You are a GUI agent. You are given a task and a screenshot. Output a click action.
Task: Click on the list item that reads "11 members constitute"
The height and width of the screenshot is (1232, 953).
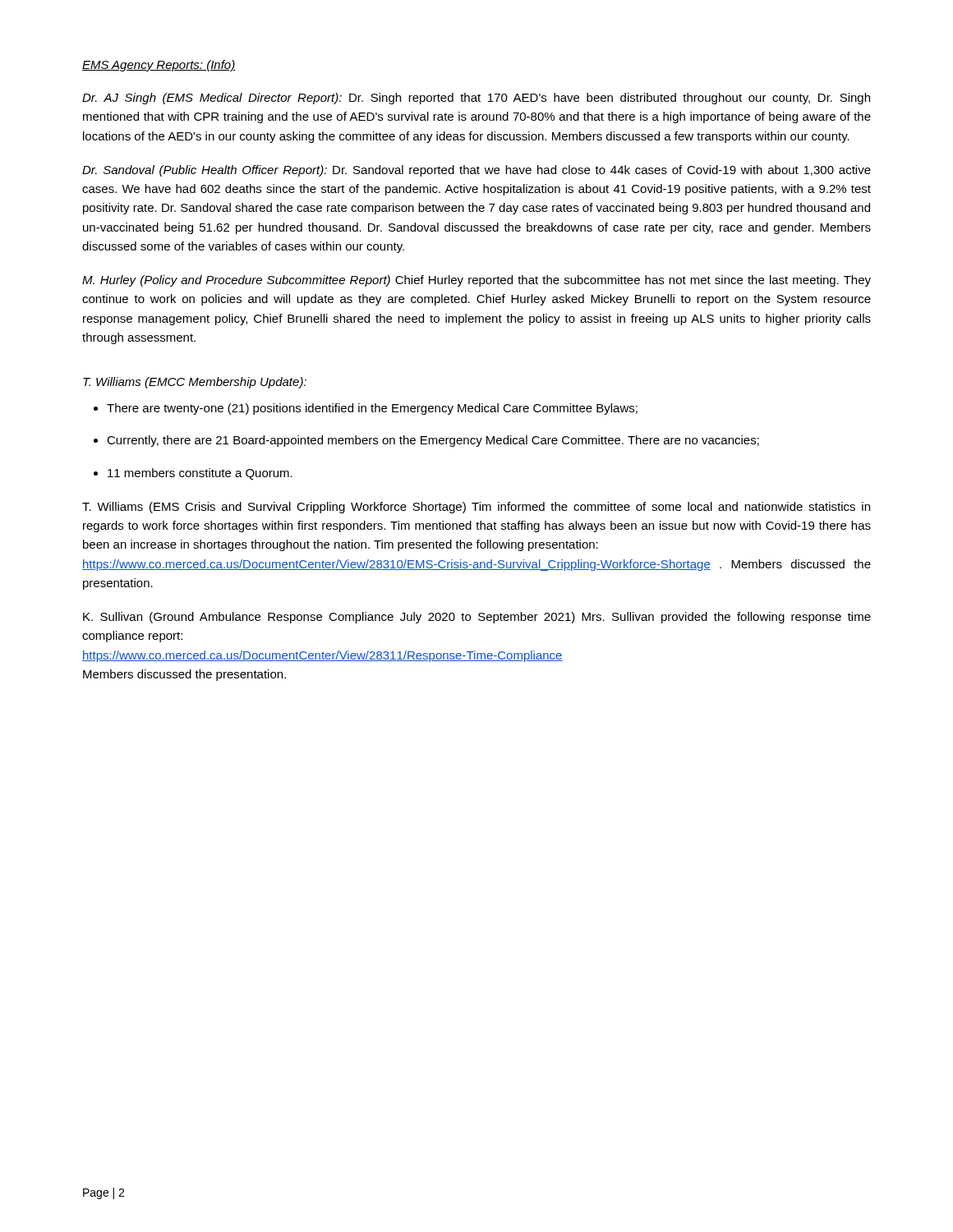click(x=200, y=472)
